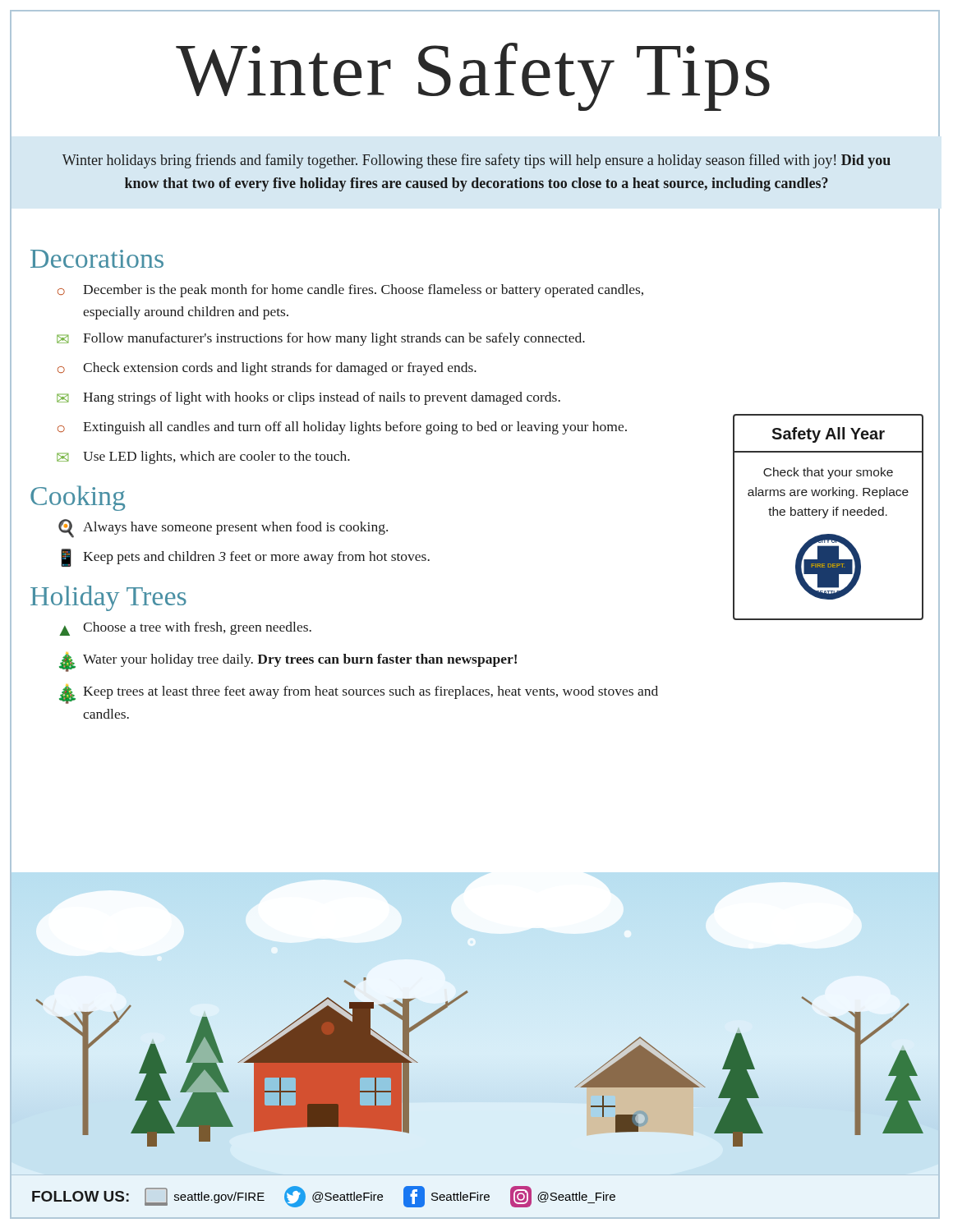Image resolution: width=953 pixels, height=1232 pixels.
Task: Navigate to the text starting "📱 Keep pets and children"
Action: 243,558
